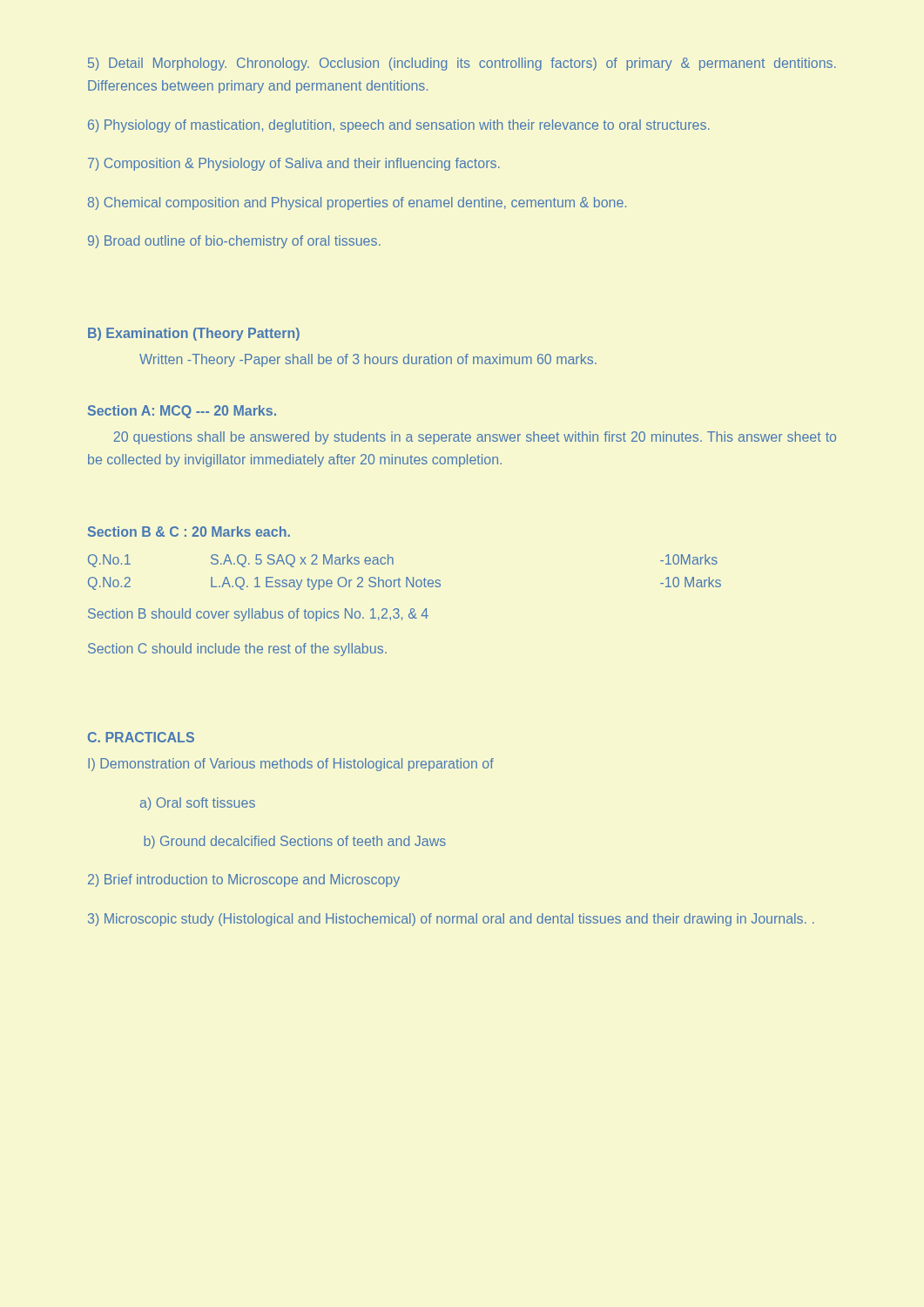
Task: Point to "C. PRACTICALS"
Action: [x=141, y=738]
